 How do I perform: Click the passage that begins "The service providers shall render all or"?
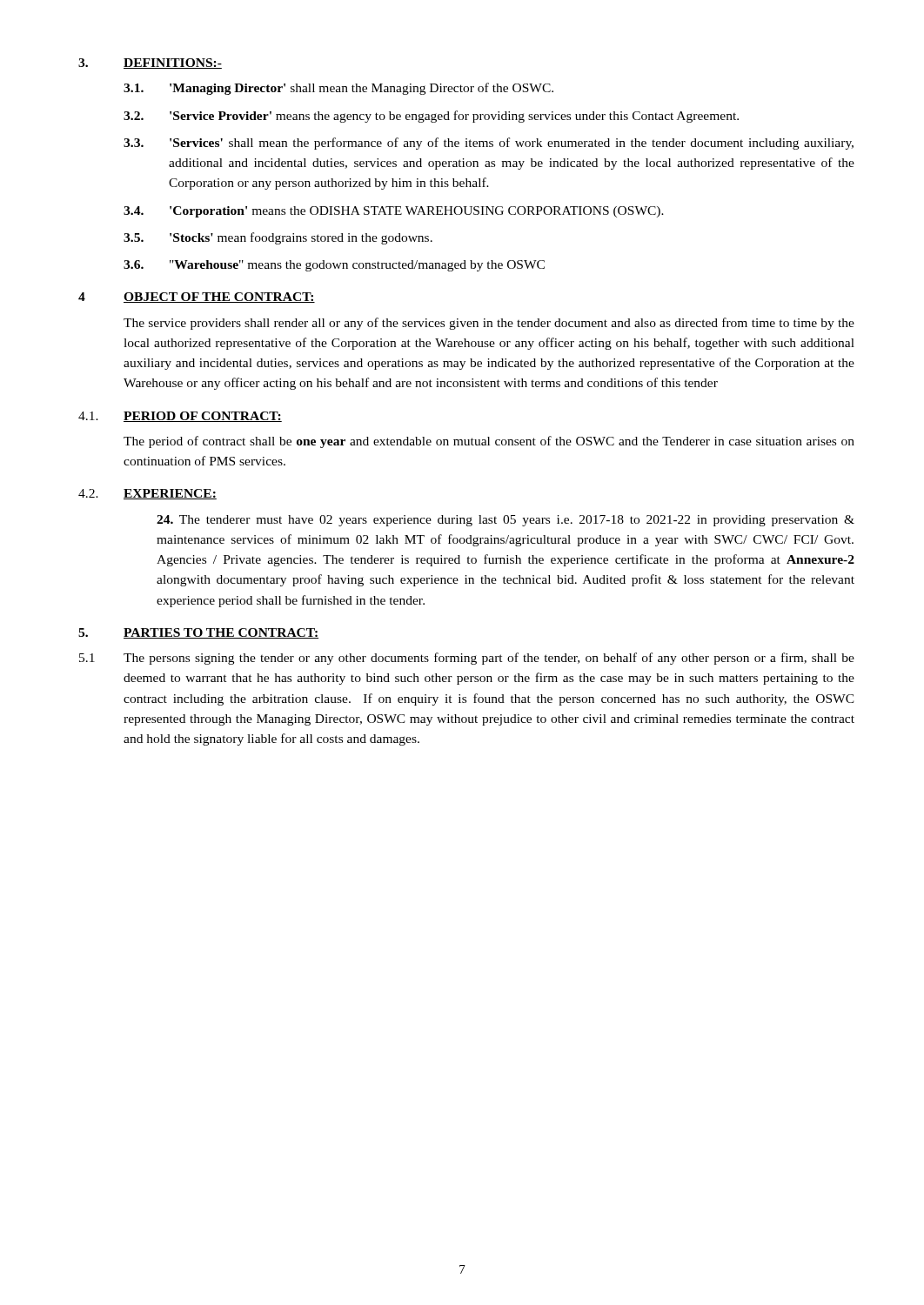[489, 352]
